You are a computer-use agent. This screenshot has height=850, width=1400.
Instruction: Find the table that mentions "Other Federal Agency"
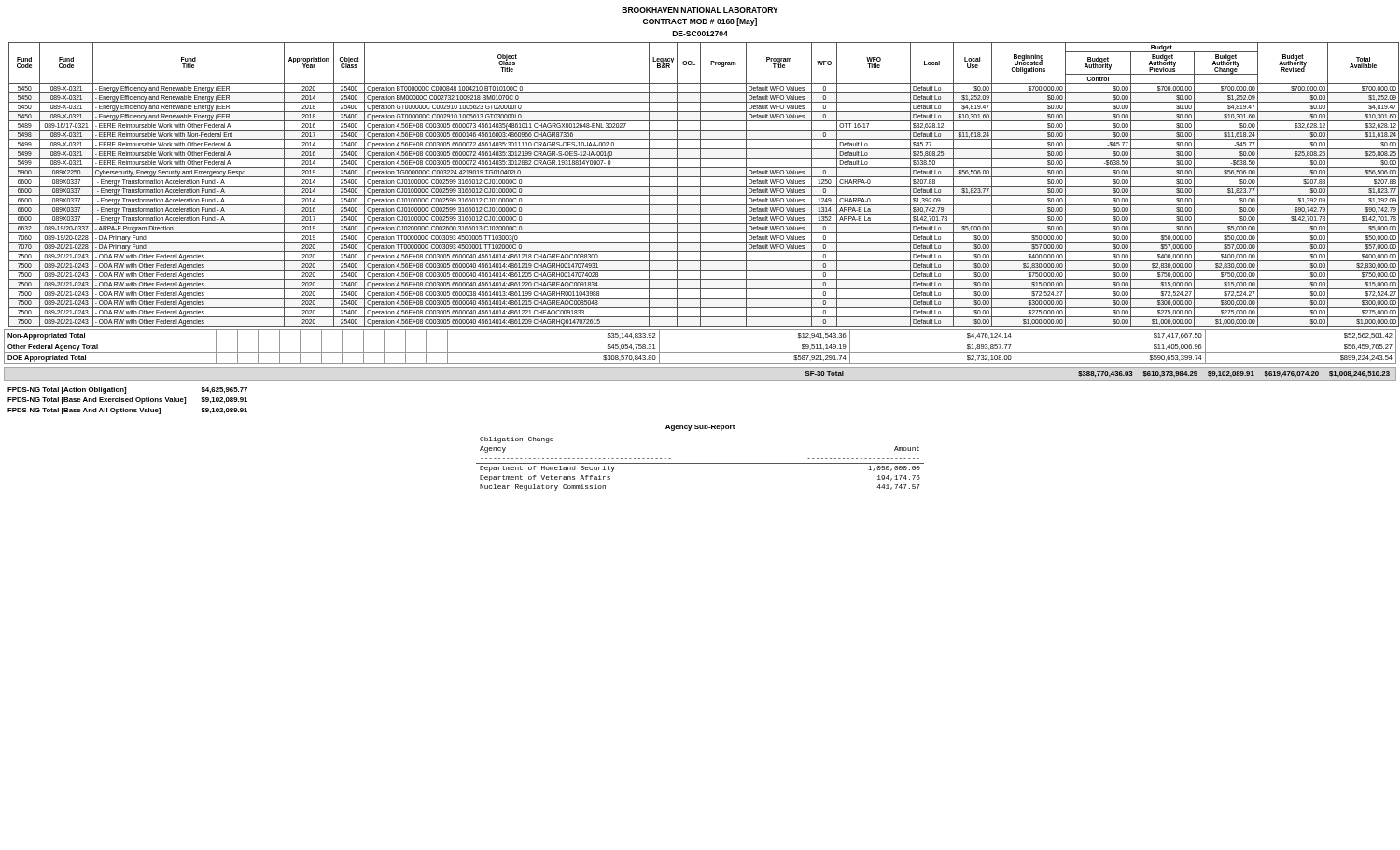[x=700, y=347]
